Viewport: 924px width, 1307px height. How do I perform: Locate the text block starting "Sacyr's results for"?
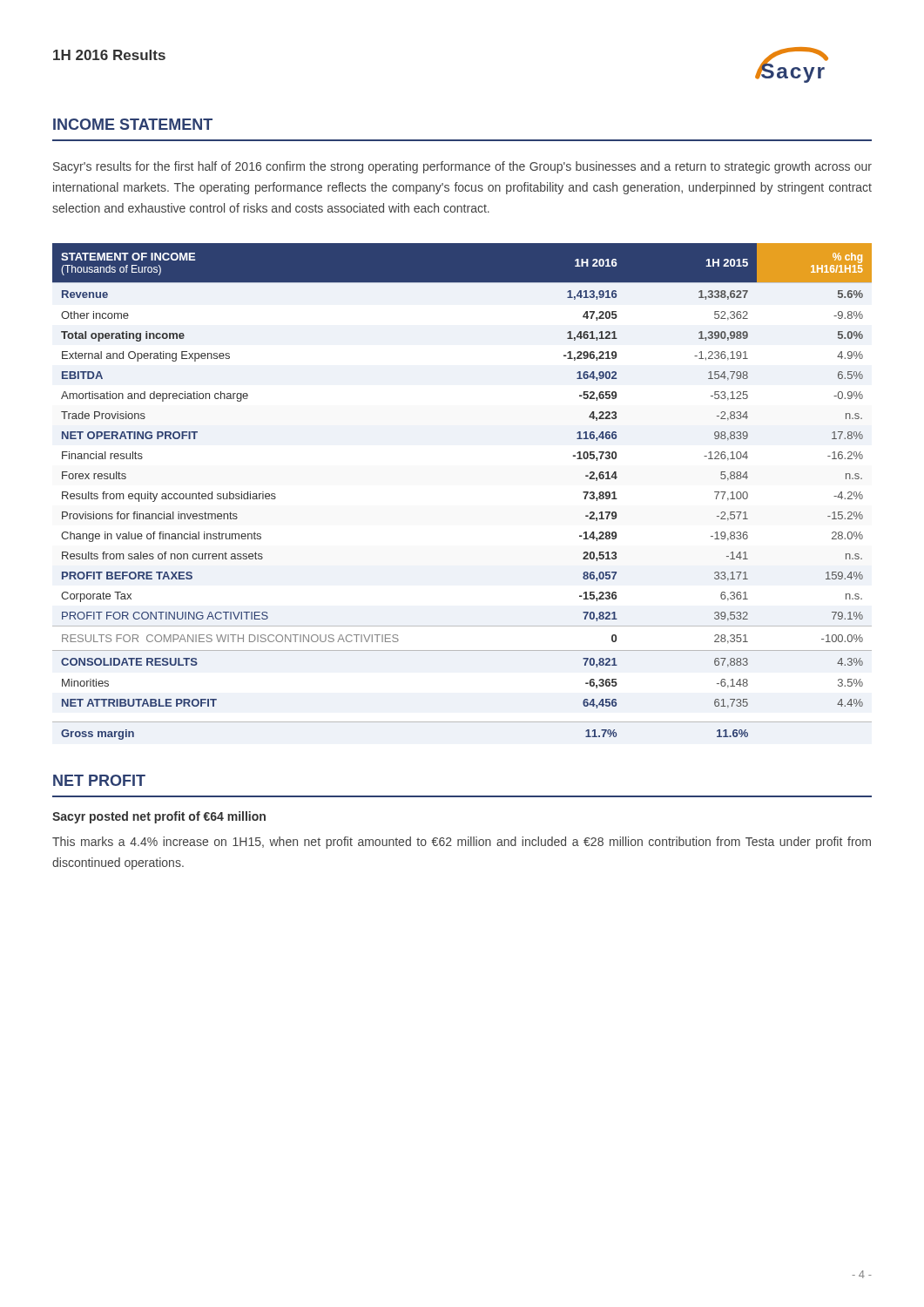pos(462,187)
